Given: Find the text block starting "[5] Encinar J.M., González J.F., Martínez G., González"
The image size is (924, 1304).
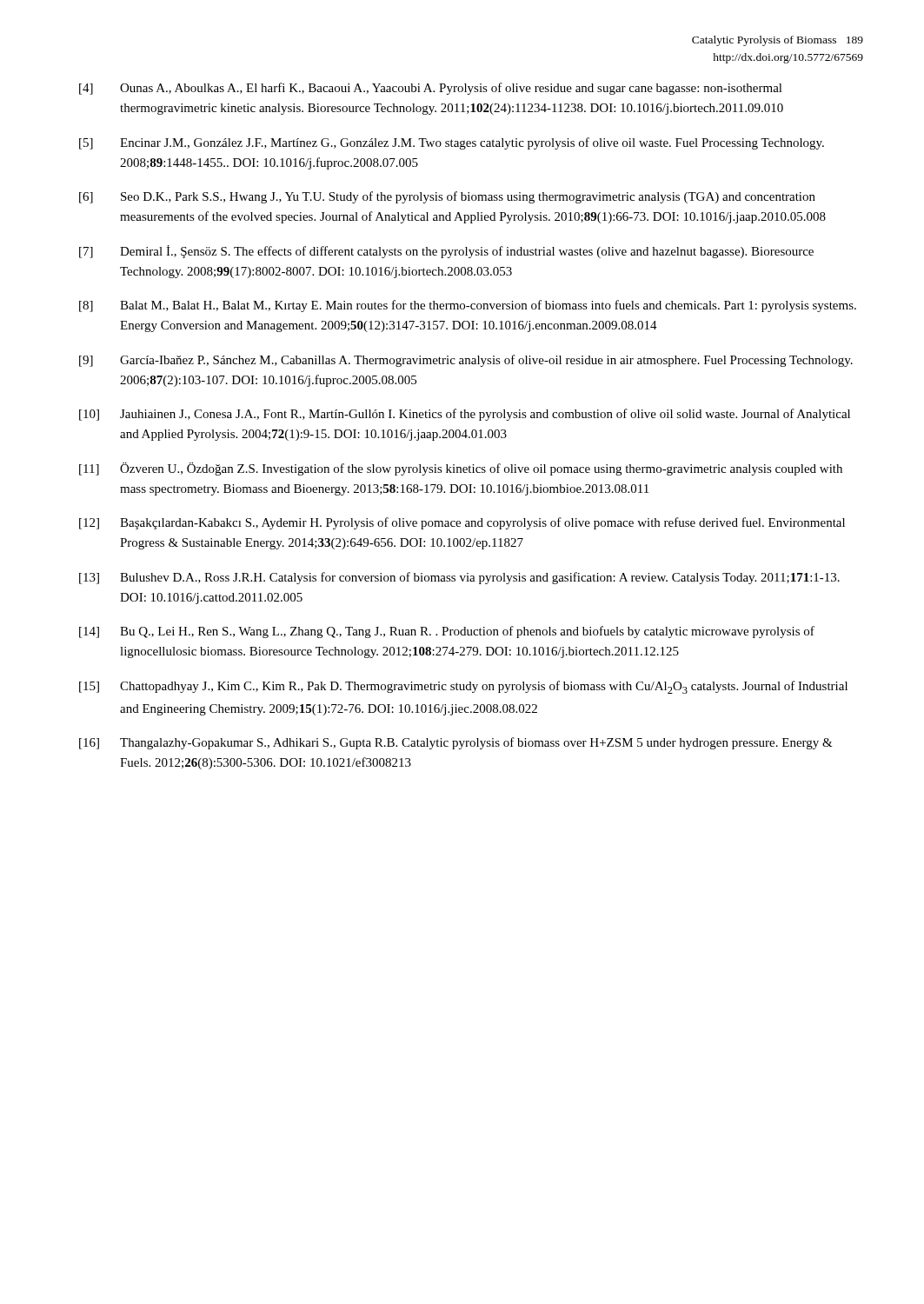Looking at the screenshot, I should (x=471, y=153).
